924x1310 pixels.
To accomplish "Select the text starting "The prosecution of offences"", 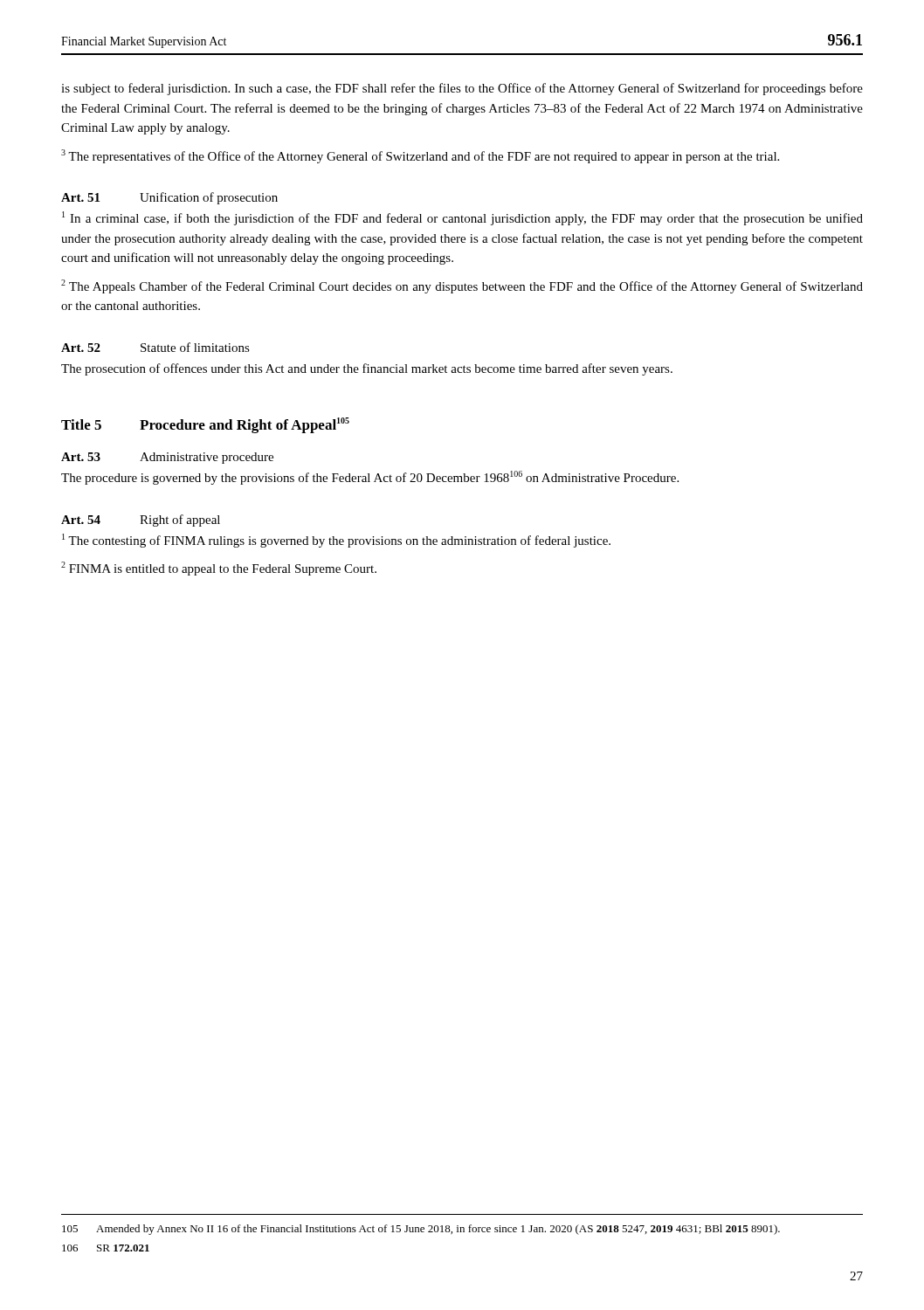I will [x=367, y=368].
